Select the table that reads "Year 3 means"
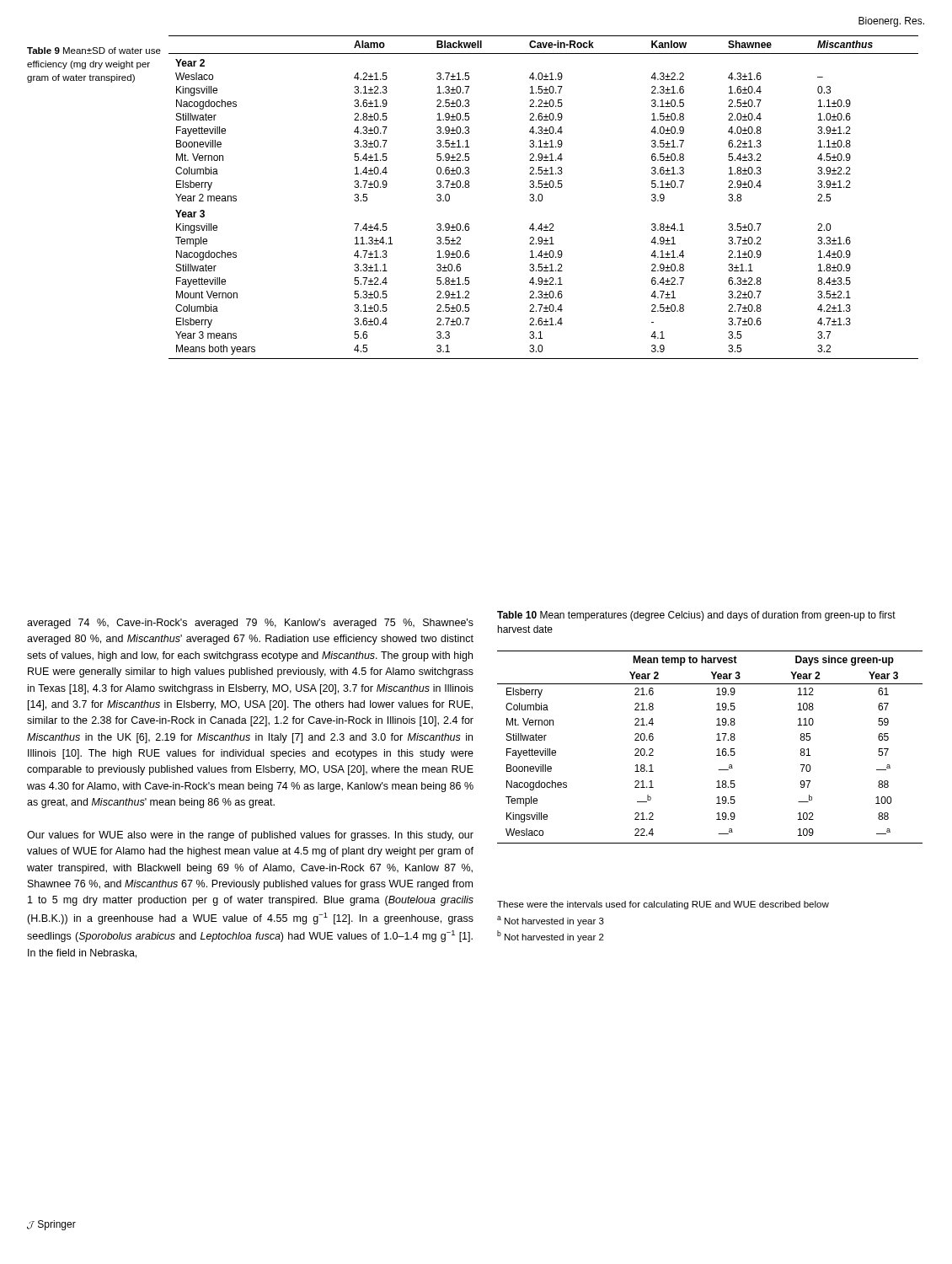Screen dimensions: 1264x952 pos(543,197)
